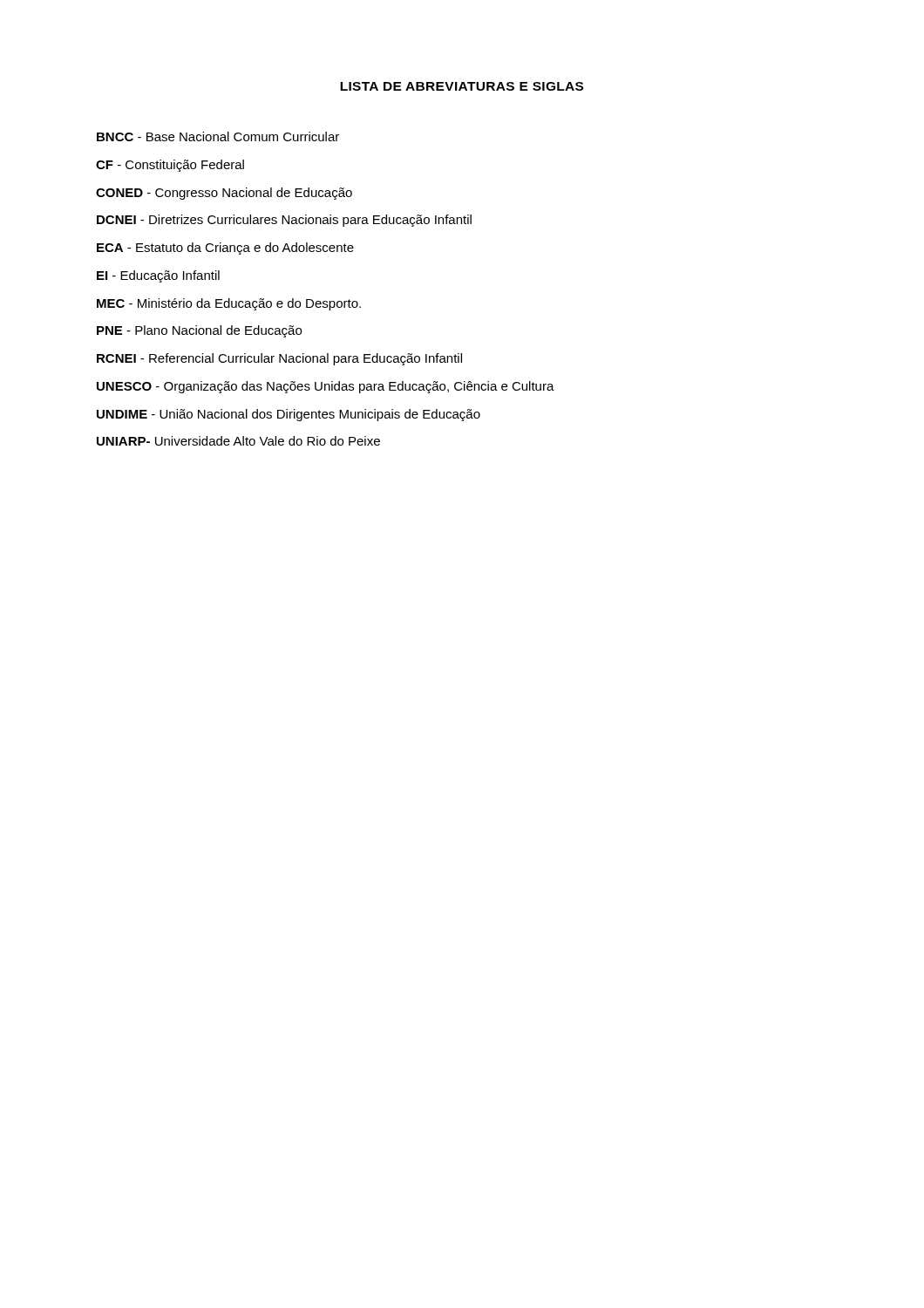The image size is (924, 1308).
Task: Click on the list item that says "CONED - Congresso Nacional"
Action: pyautogui.click(x=224, y=192)
